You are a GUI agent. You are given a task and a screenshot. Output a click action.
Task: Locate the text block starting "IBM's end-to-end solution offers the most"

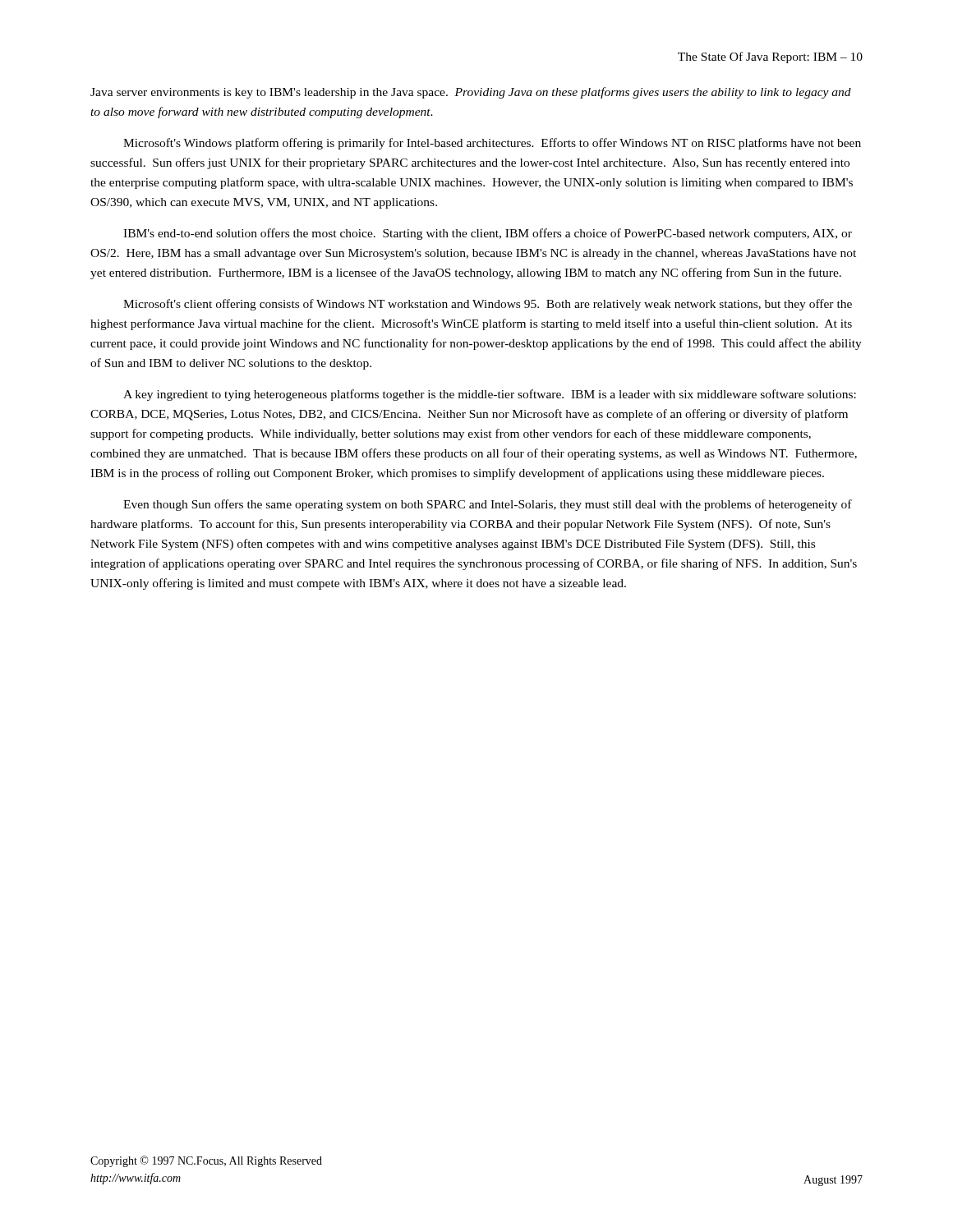click(x=473, y=253)
